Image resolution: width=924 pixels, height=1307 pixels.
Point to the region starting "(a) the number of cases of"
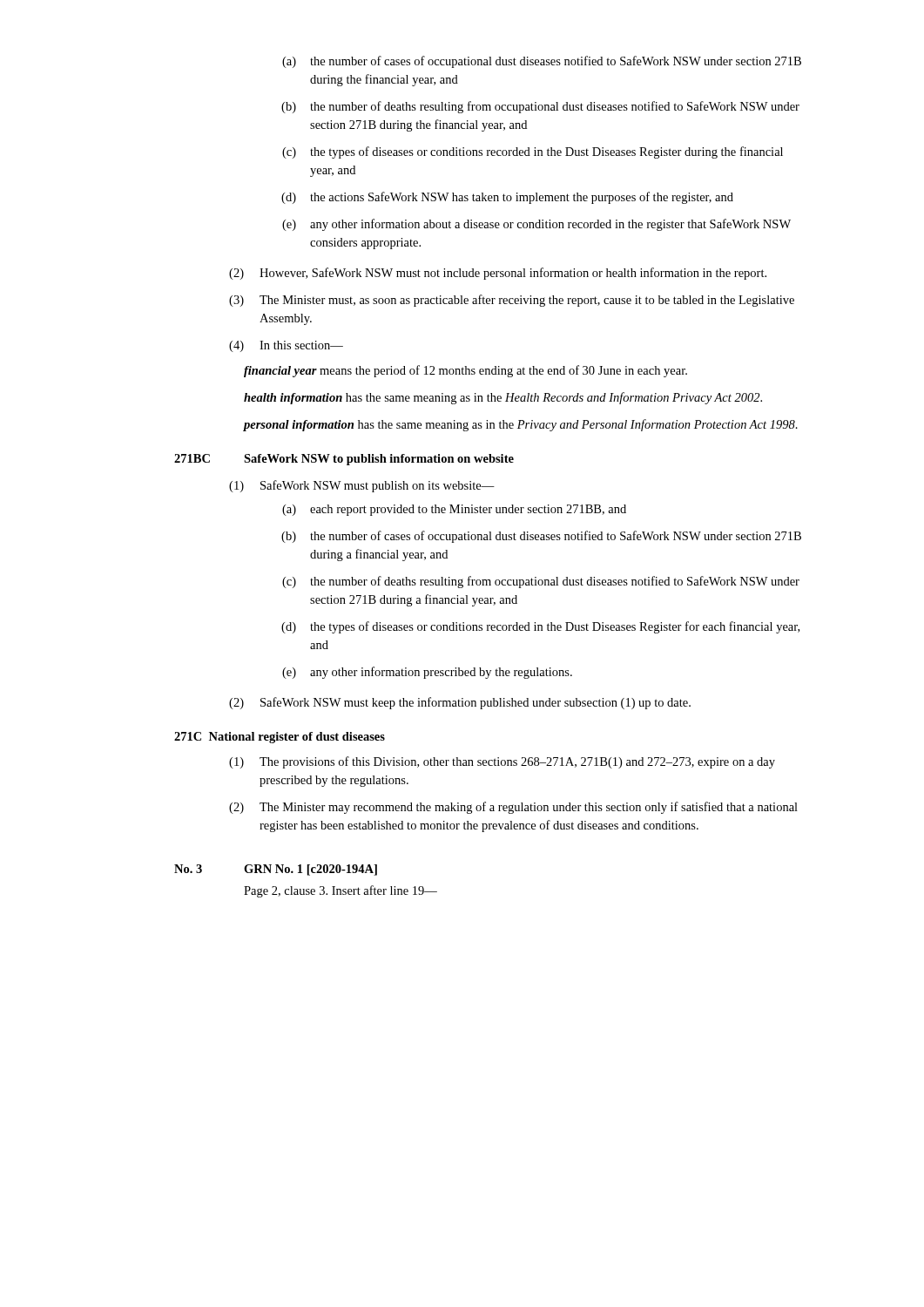coord(523,71)
